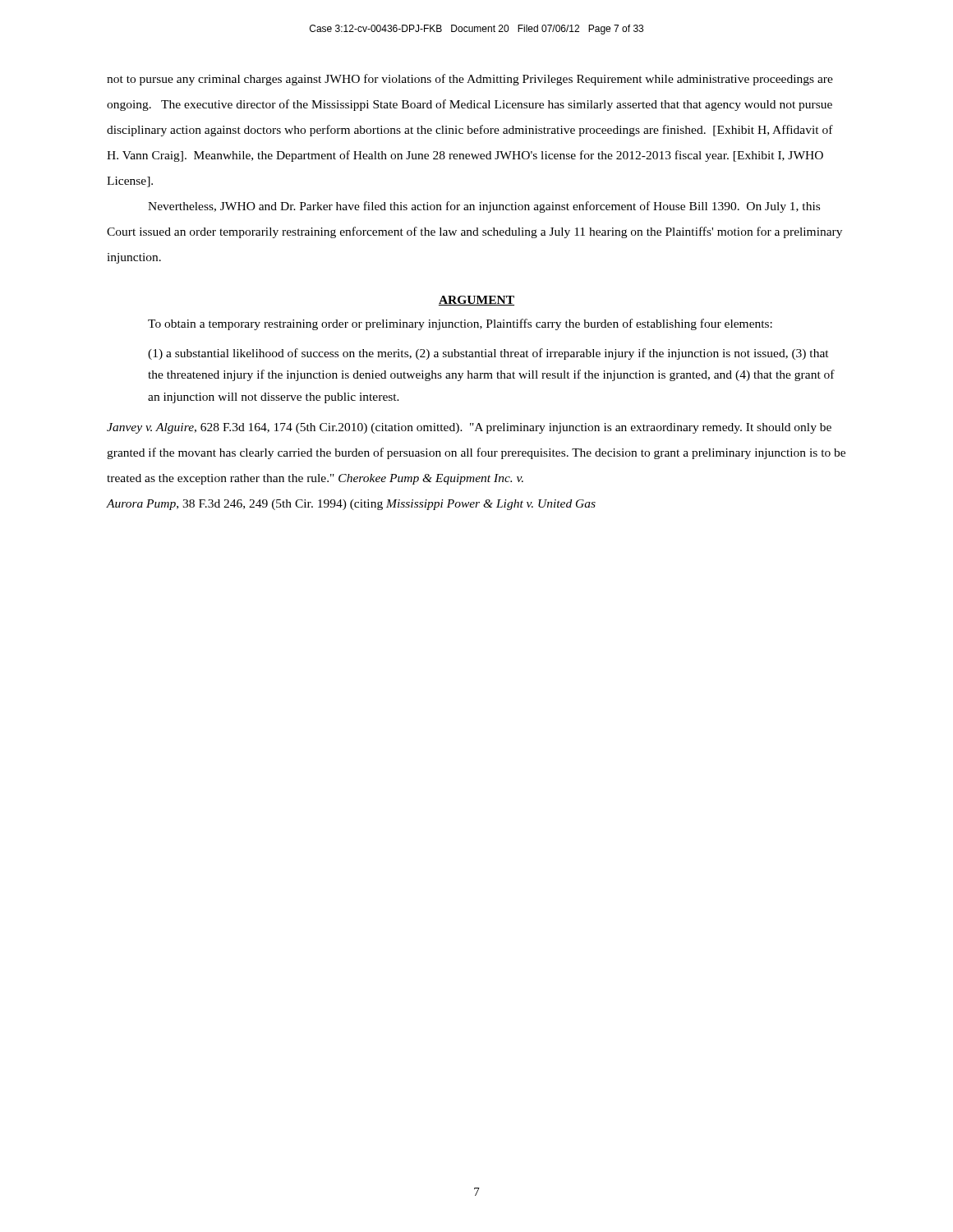Select the text block that reads "not to pursue"
This screenshot has width=953, height=1232.
pyautogui.click(x=470, y=129)
